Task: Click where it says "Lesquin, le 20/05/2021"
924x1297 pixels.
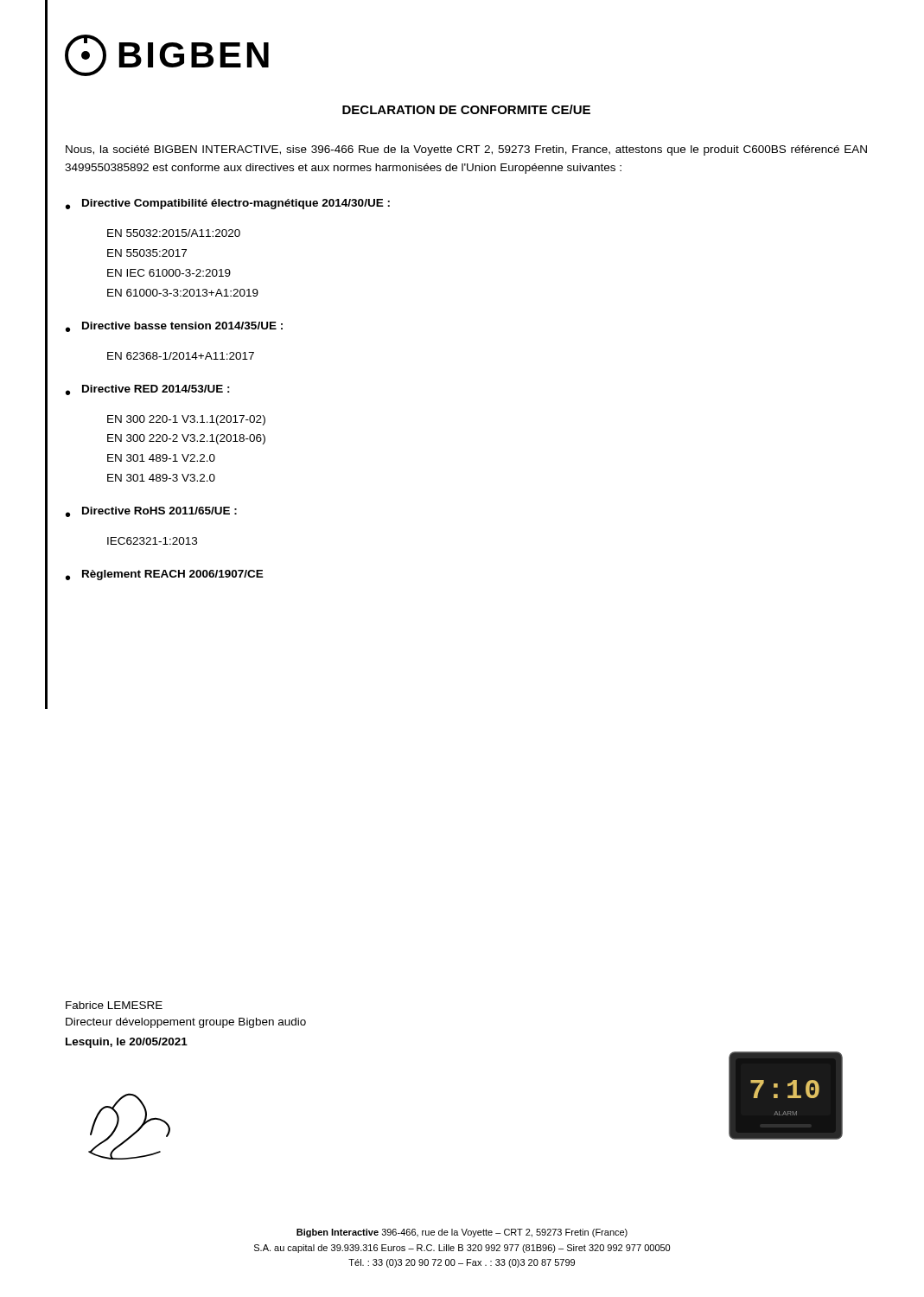Action: (x=126, y=1041)
